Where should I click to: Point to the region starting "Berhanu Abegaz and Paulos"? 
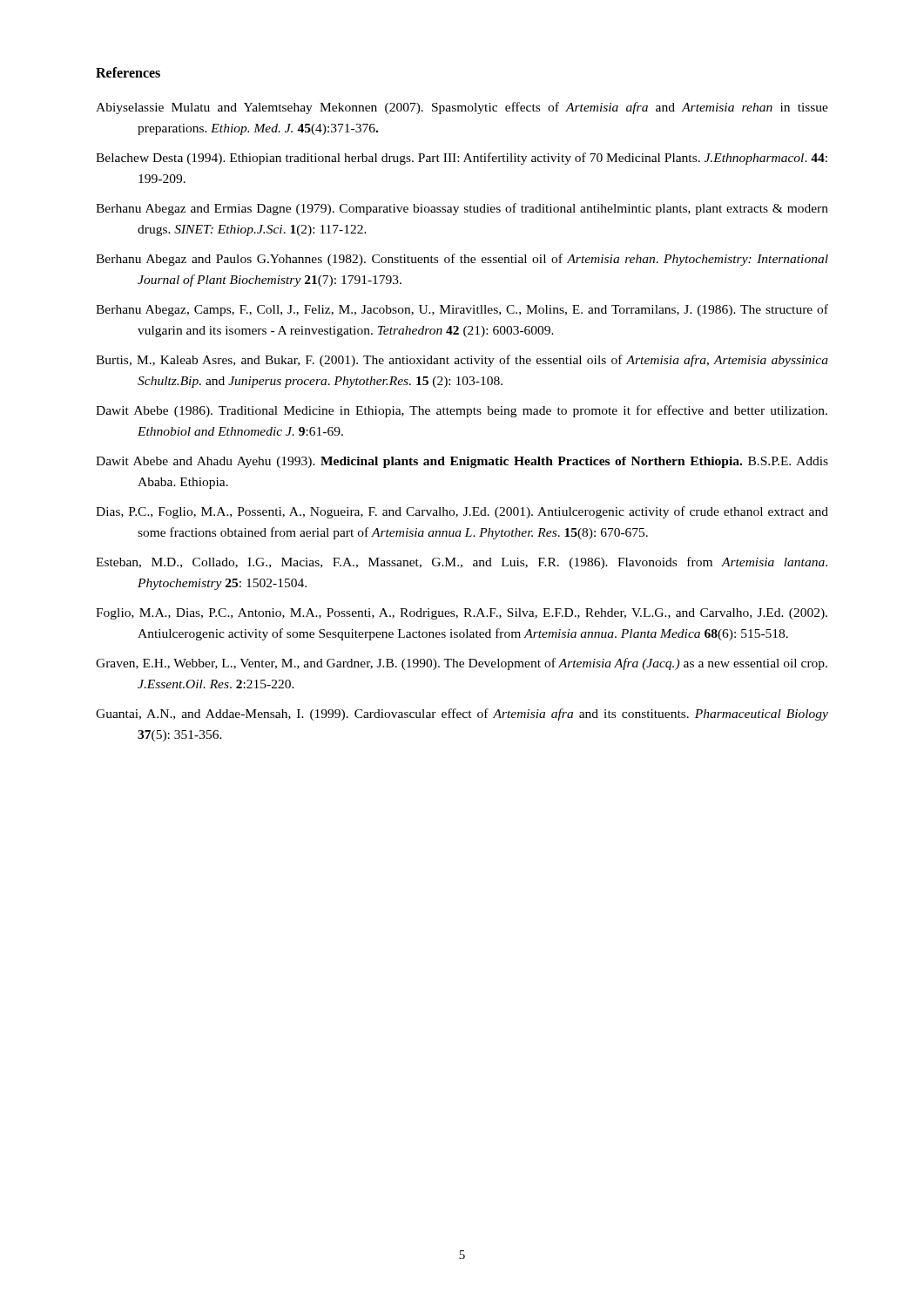pyautogui.click(x=462, y=269)
